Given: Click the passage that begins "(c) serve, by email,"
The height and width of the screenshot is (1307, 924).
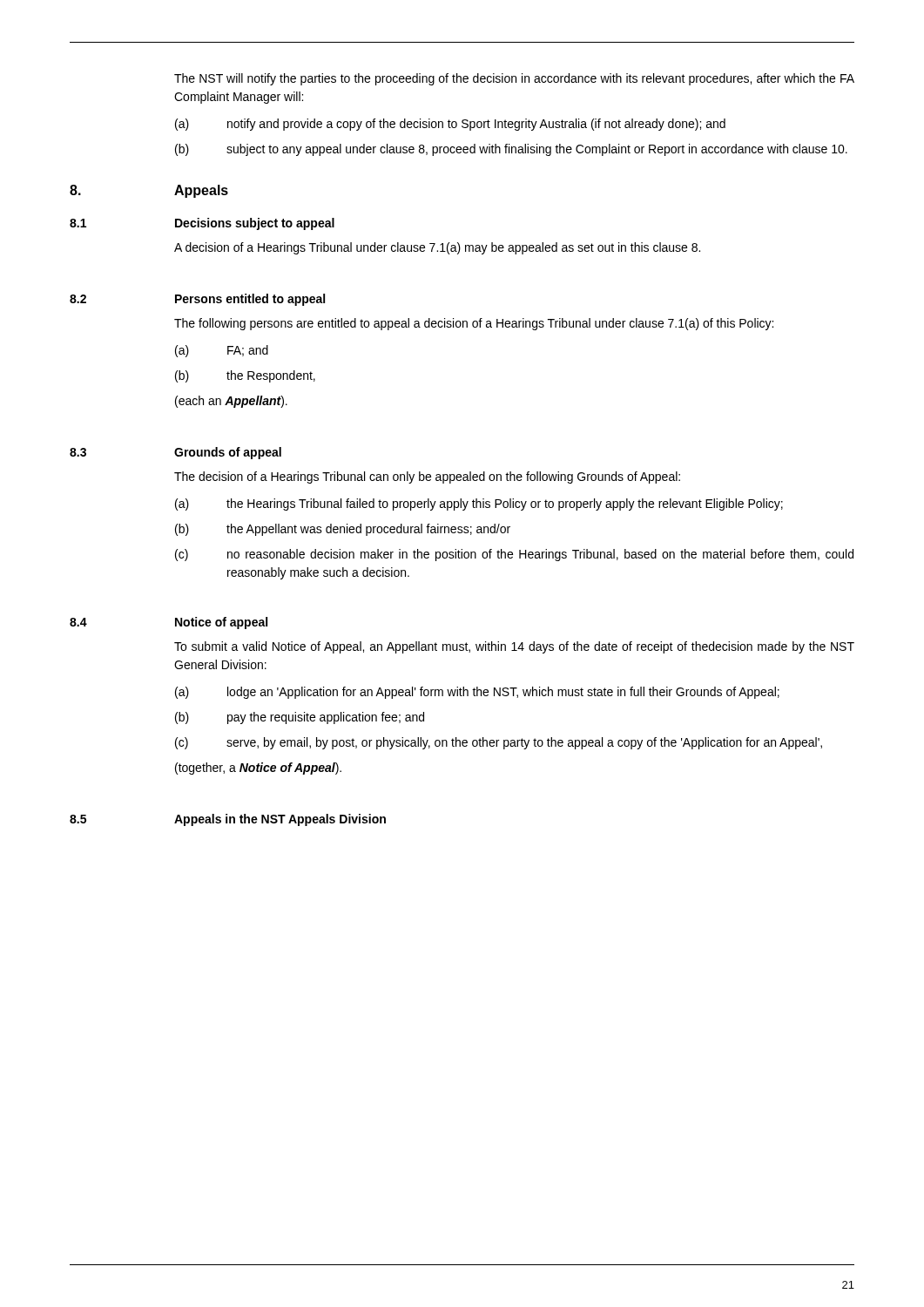Looking at the screenshot, I should (x=514, y=743).
